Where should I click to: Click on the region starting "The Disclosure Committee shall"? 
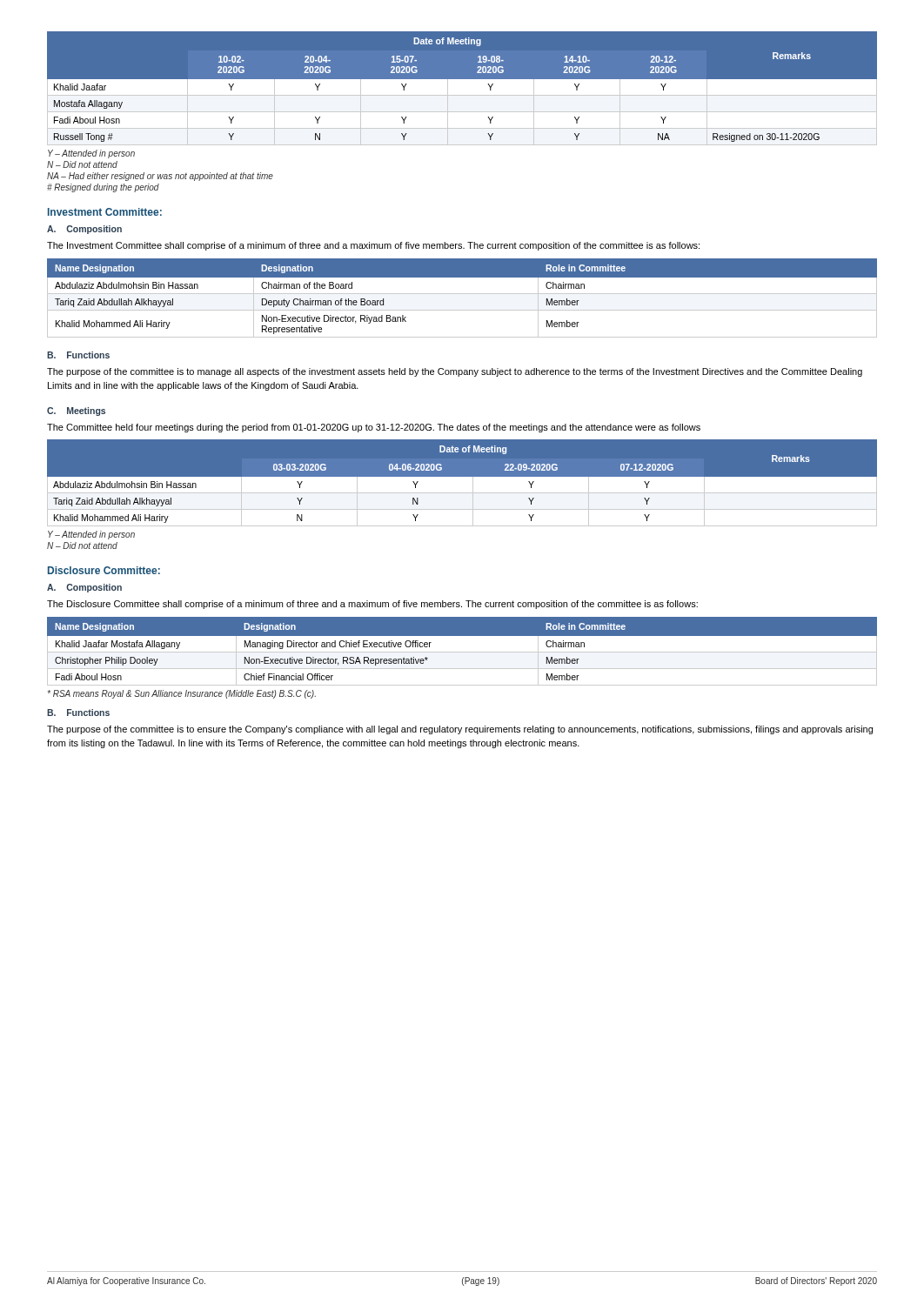pos(462,604)
